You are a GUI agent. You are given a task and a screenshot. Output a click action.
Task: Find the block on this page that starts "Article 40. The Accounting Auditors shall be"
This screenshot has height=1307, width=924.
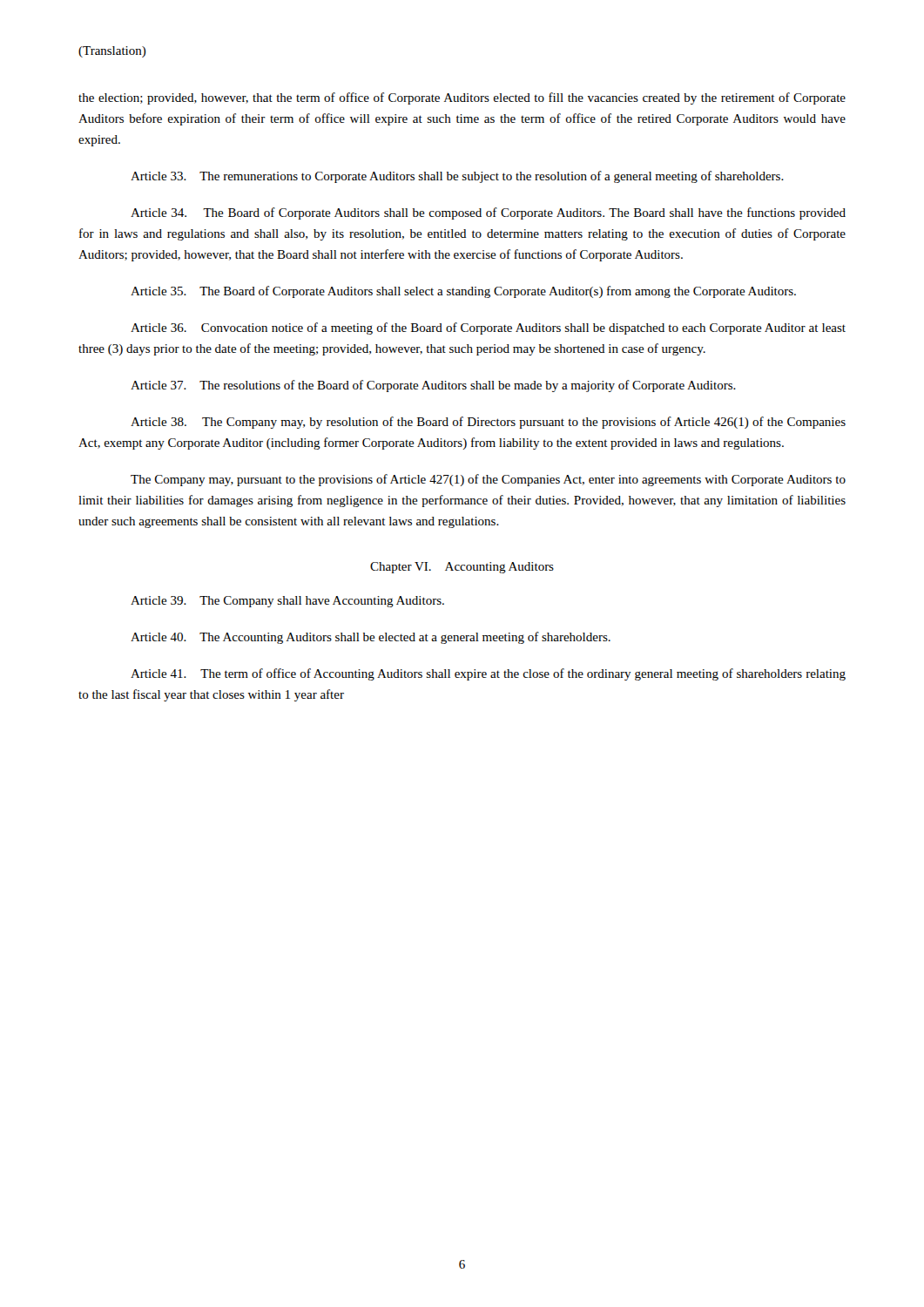point(371,637)
